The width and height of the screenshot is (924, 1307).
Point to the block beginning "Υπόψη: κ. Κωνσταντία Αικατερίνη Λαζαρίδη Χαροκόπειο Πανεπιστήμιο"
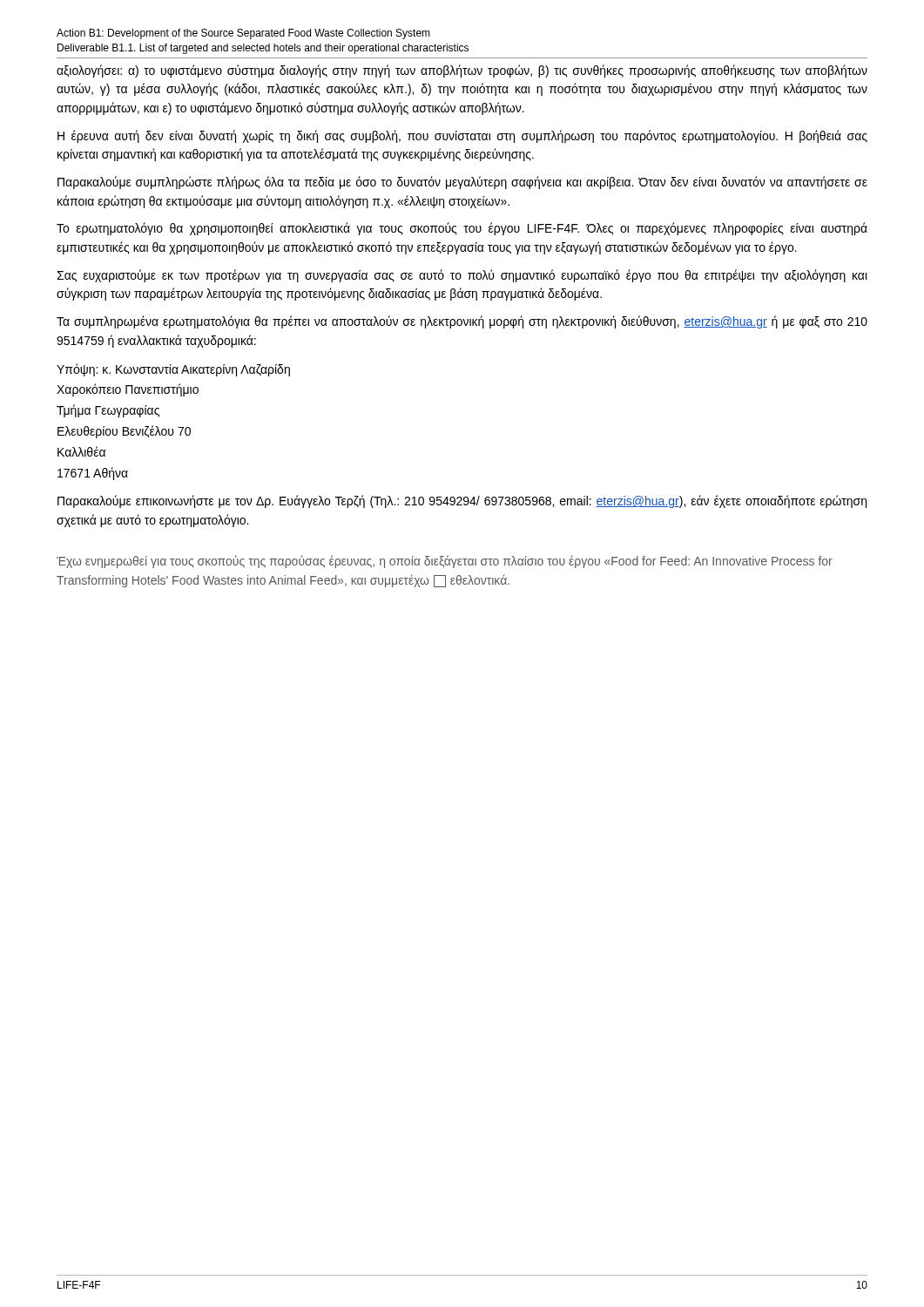coord(174,421)
